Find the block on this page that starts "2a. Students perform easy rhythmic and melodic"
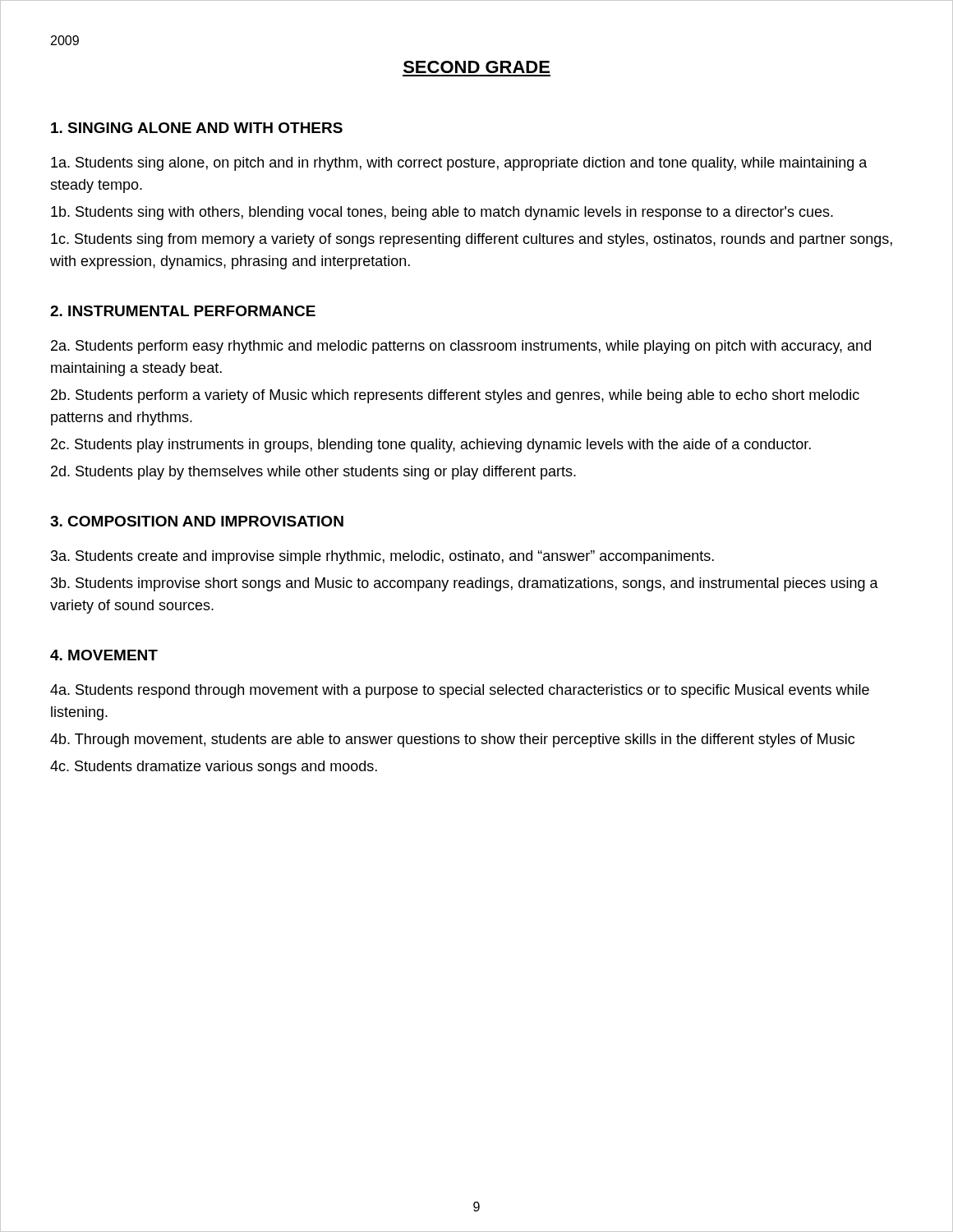The height and width of the screenshot is (1232, 953). (x=461, y=357)
